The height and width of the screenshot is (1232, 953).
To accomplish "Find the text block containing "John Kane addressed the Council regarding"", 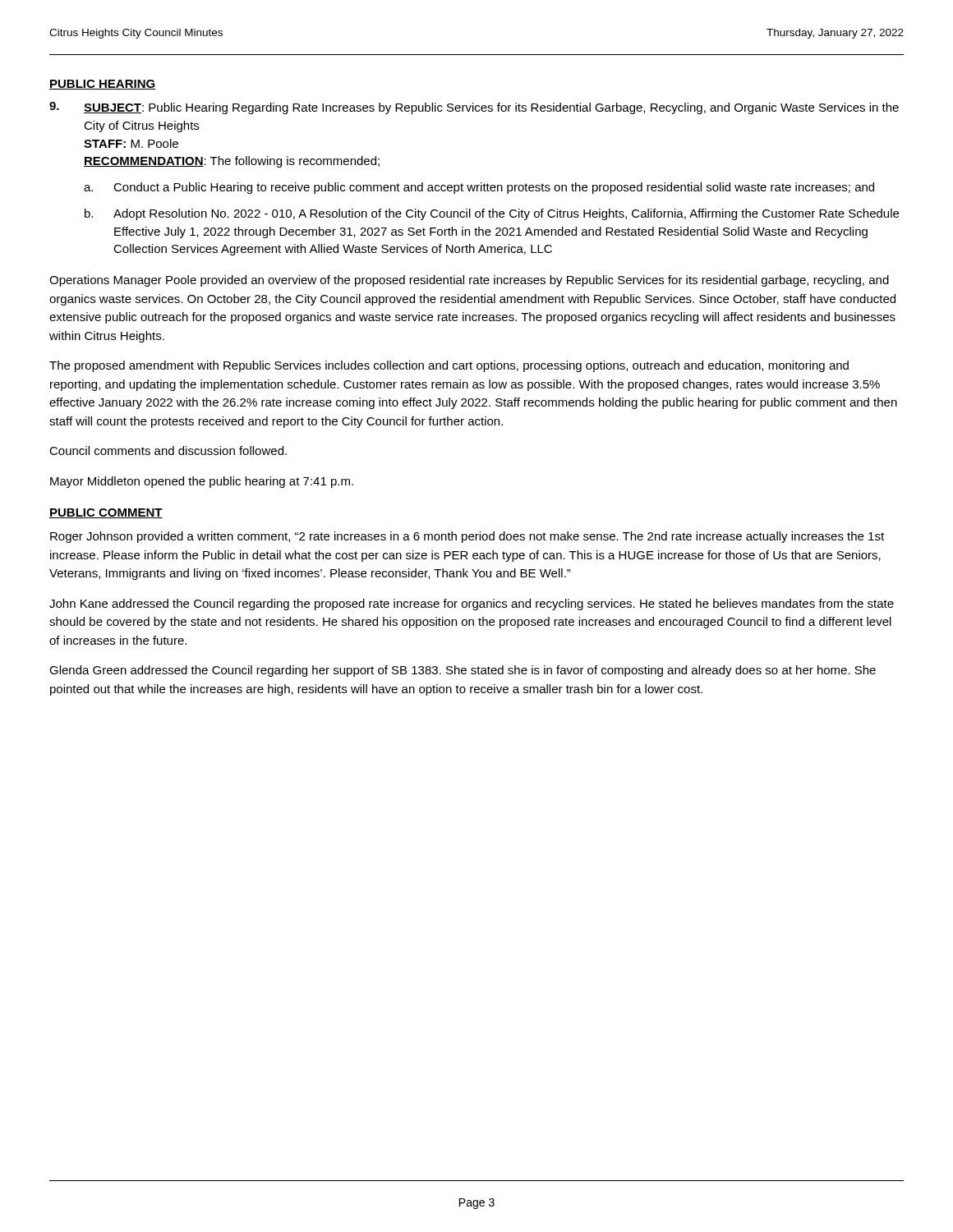I will (472, 621).
